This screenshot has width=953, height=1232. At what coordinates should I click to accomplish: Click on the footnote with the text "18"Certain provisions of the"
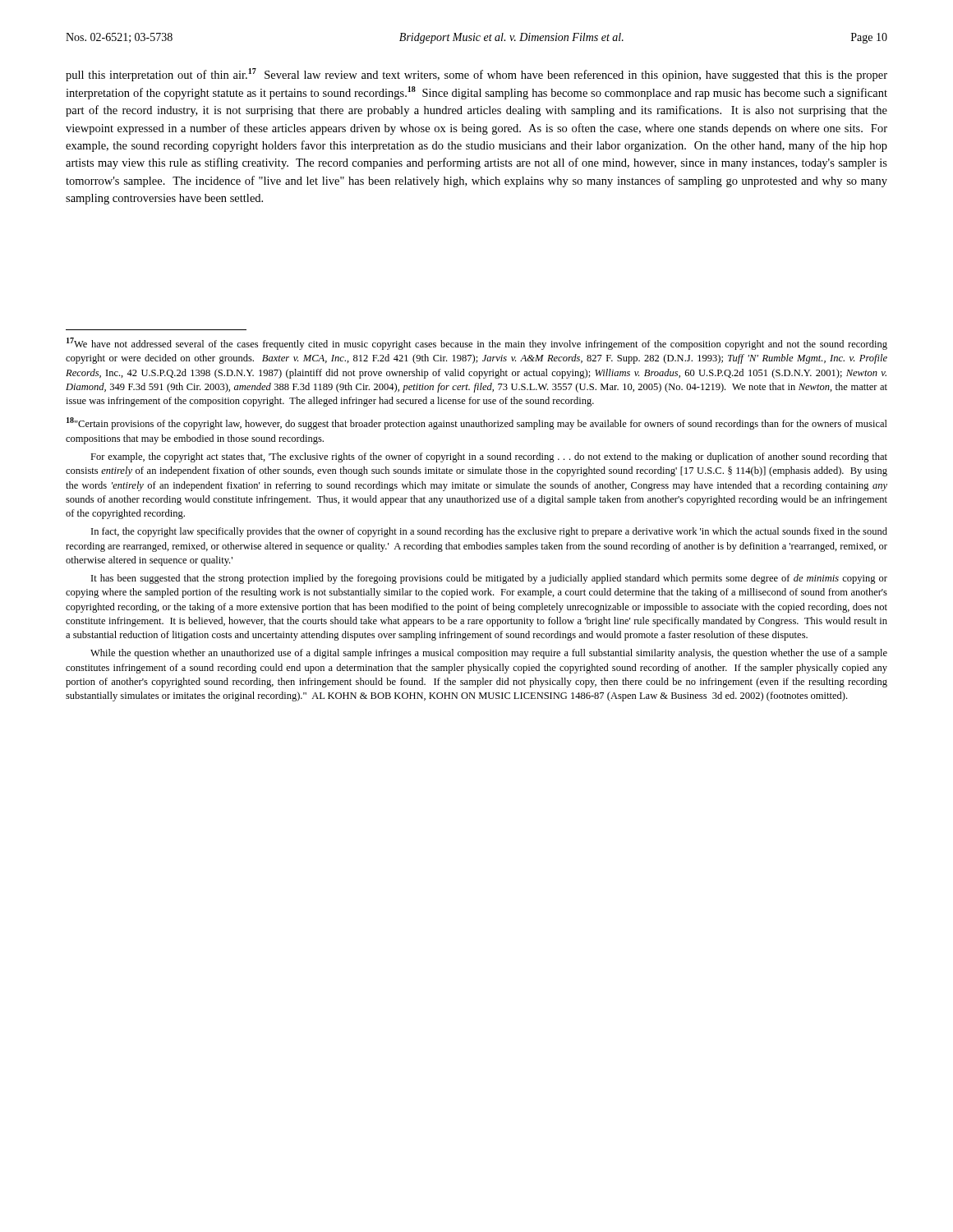point(476,559)
